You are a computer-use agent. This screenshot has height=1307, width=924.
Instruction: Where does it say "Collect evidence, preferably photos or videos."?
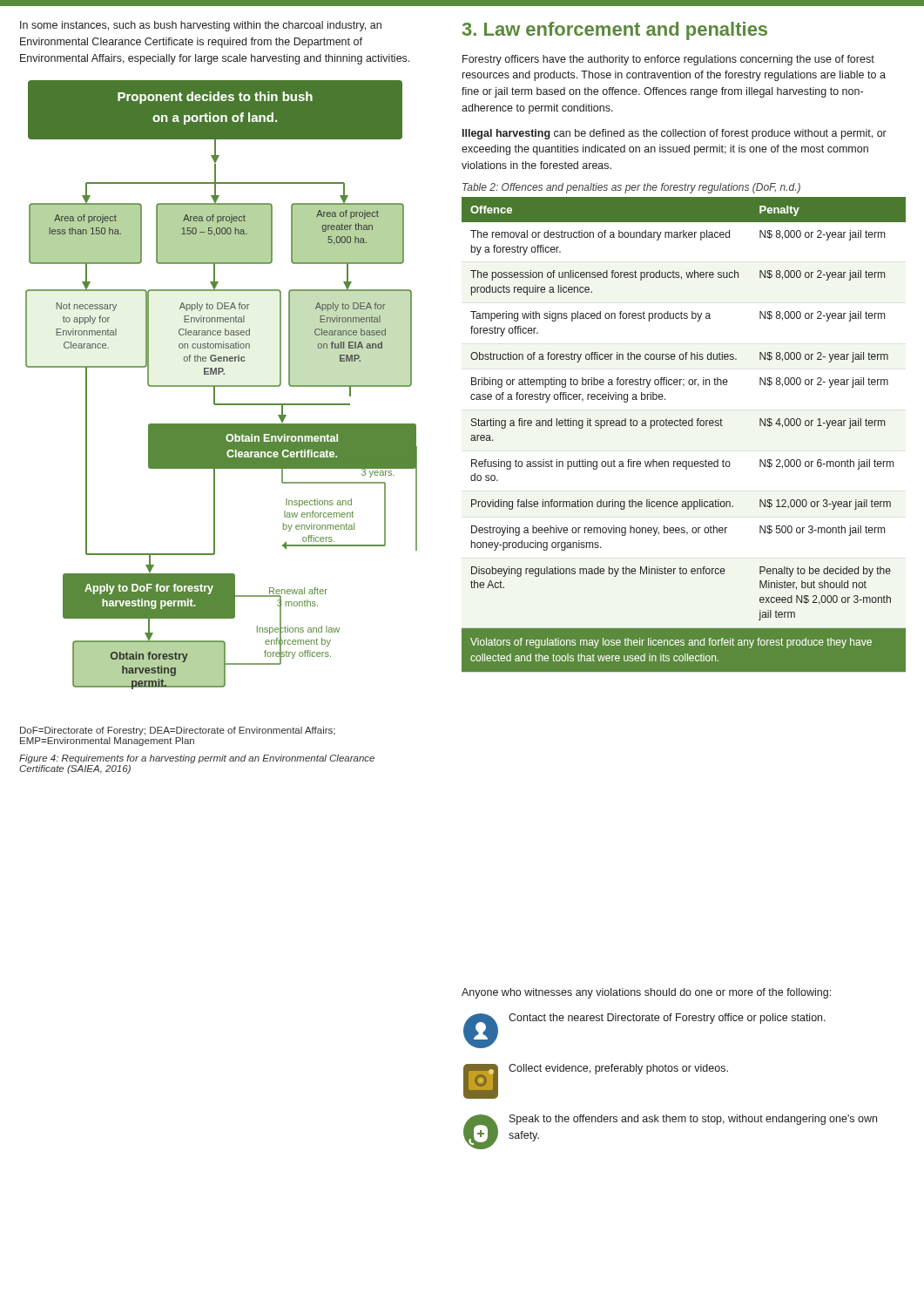coord(684,1080)
